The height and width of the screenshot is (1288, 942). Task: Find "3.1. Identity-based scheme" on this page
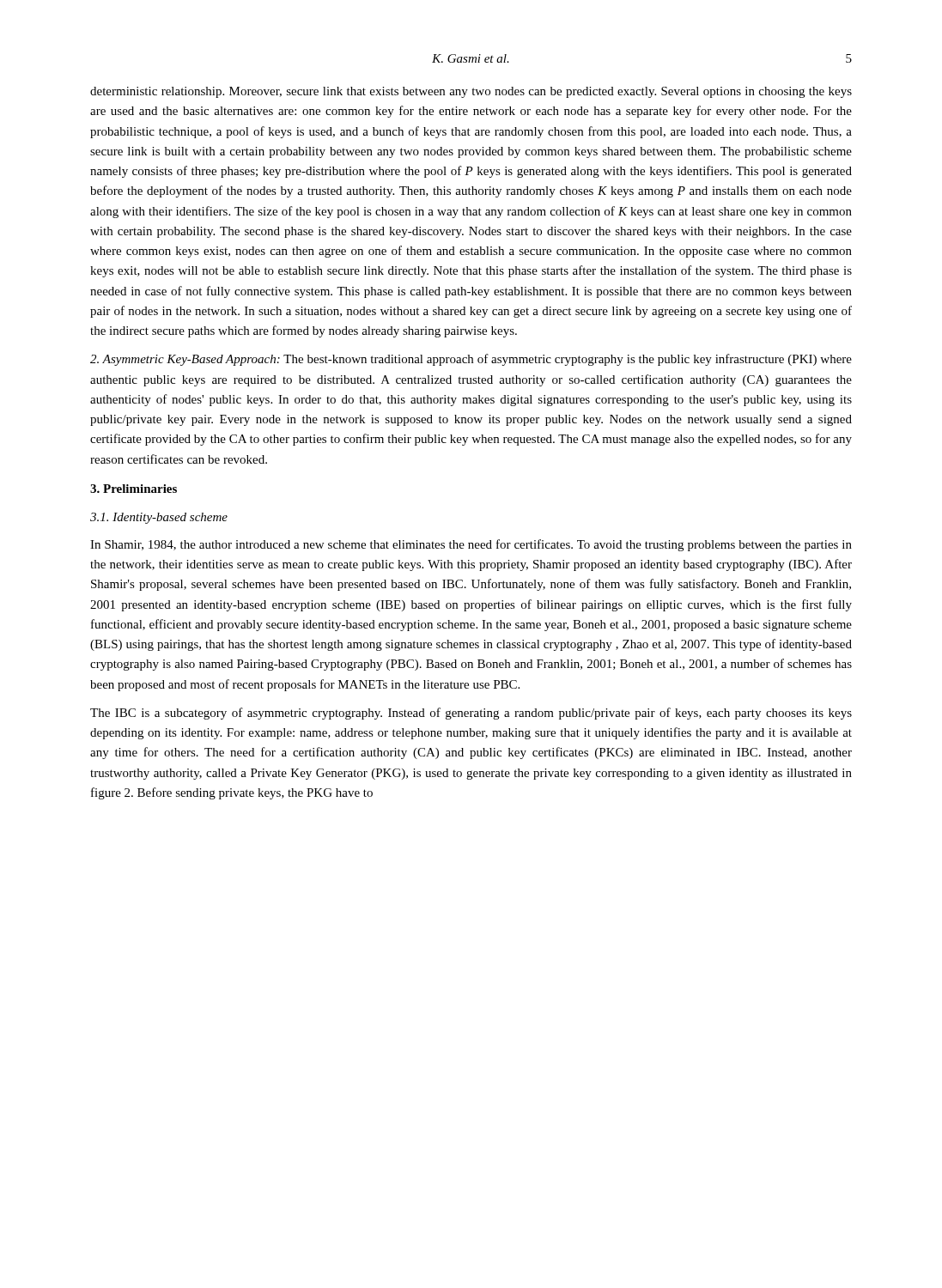click(x=159, y=517)
